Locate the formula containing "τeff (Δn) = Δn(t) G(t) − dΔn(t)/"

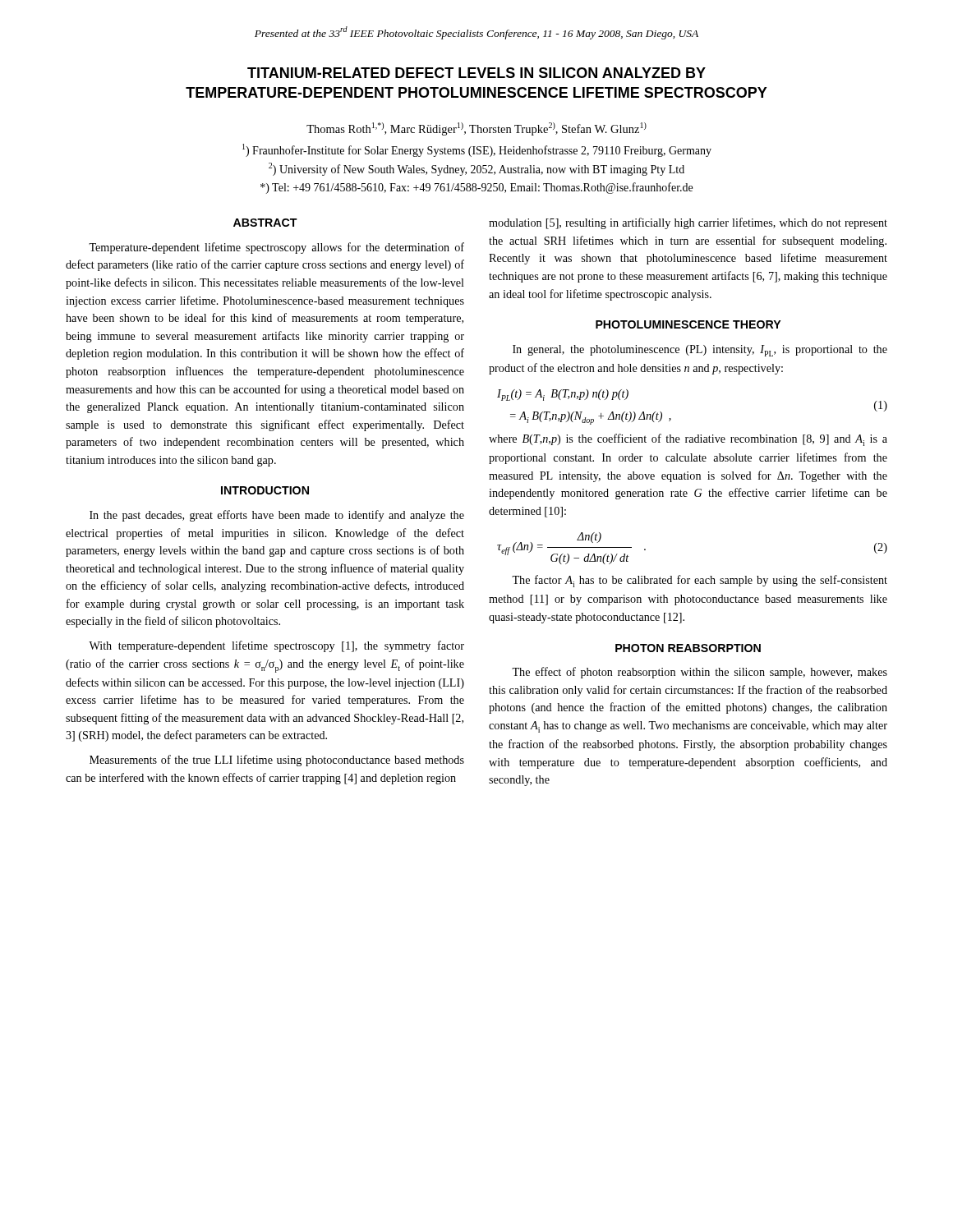coord(589,547)
